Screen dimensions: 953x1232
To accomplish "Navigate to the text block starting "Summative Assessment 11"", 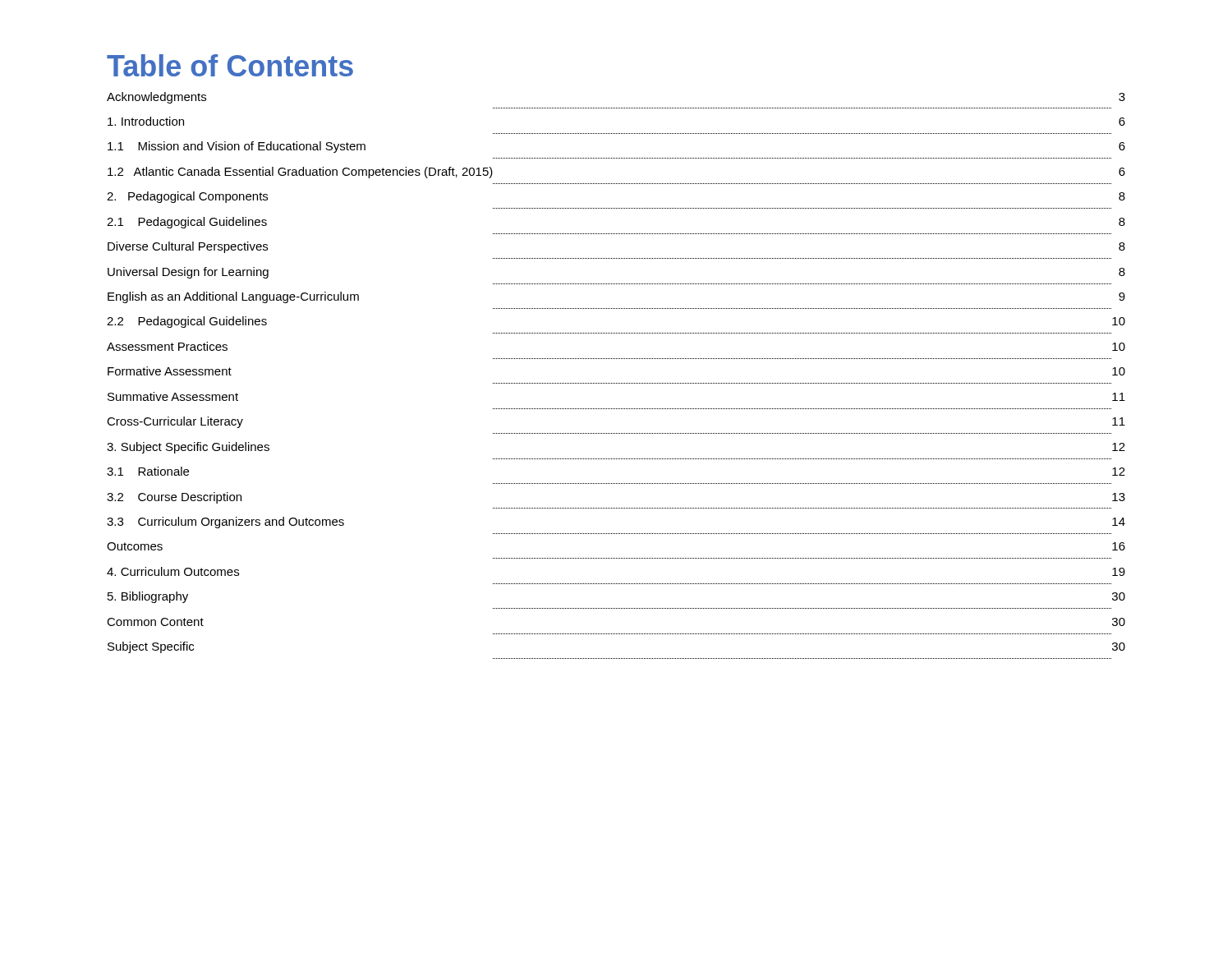I will [175, 396].
